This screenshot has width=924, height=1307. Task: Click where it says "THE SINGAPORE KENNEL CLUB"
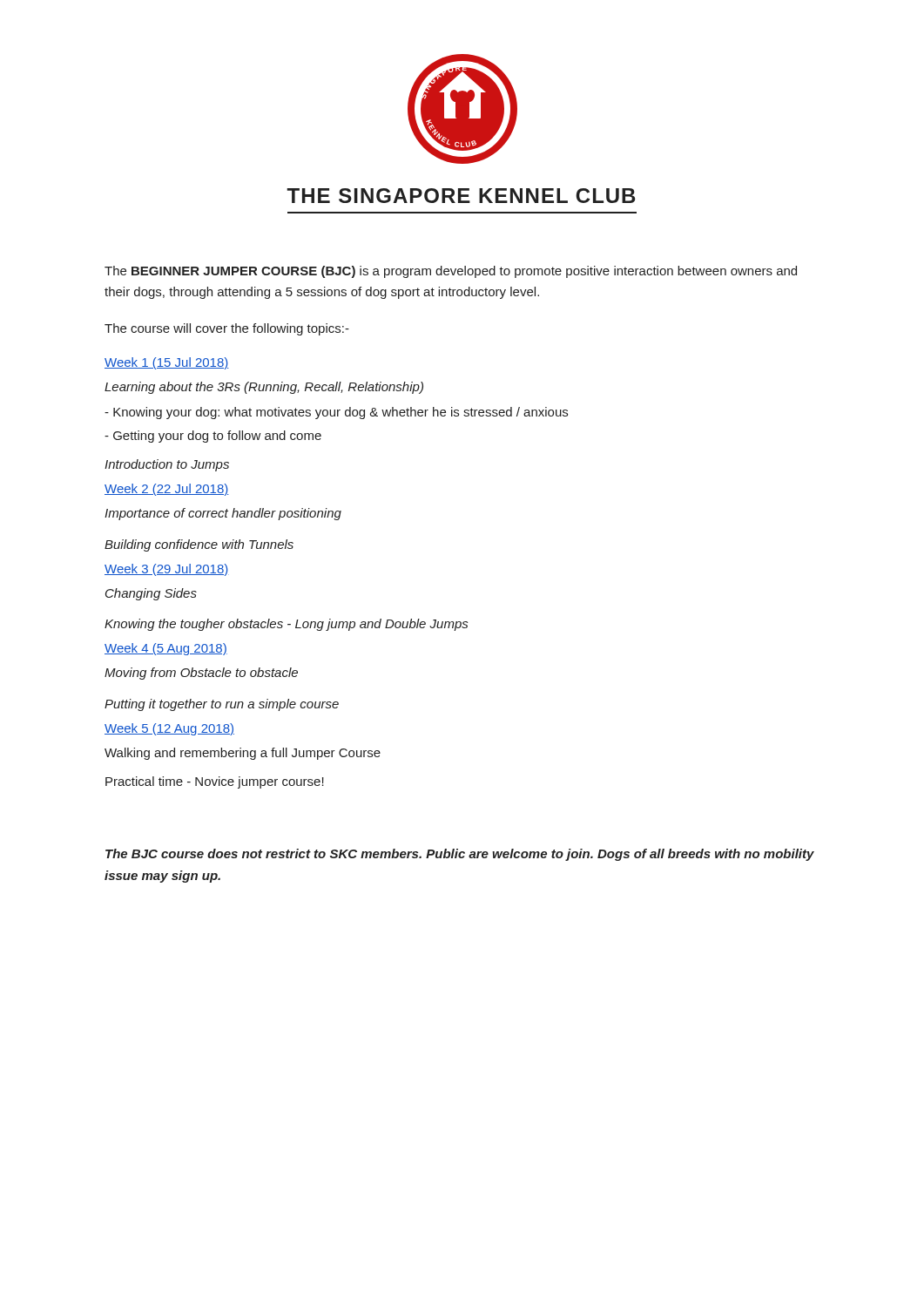462,199
